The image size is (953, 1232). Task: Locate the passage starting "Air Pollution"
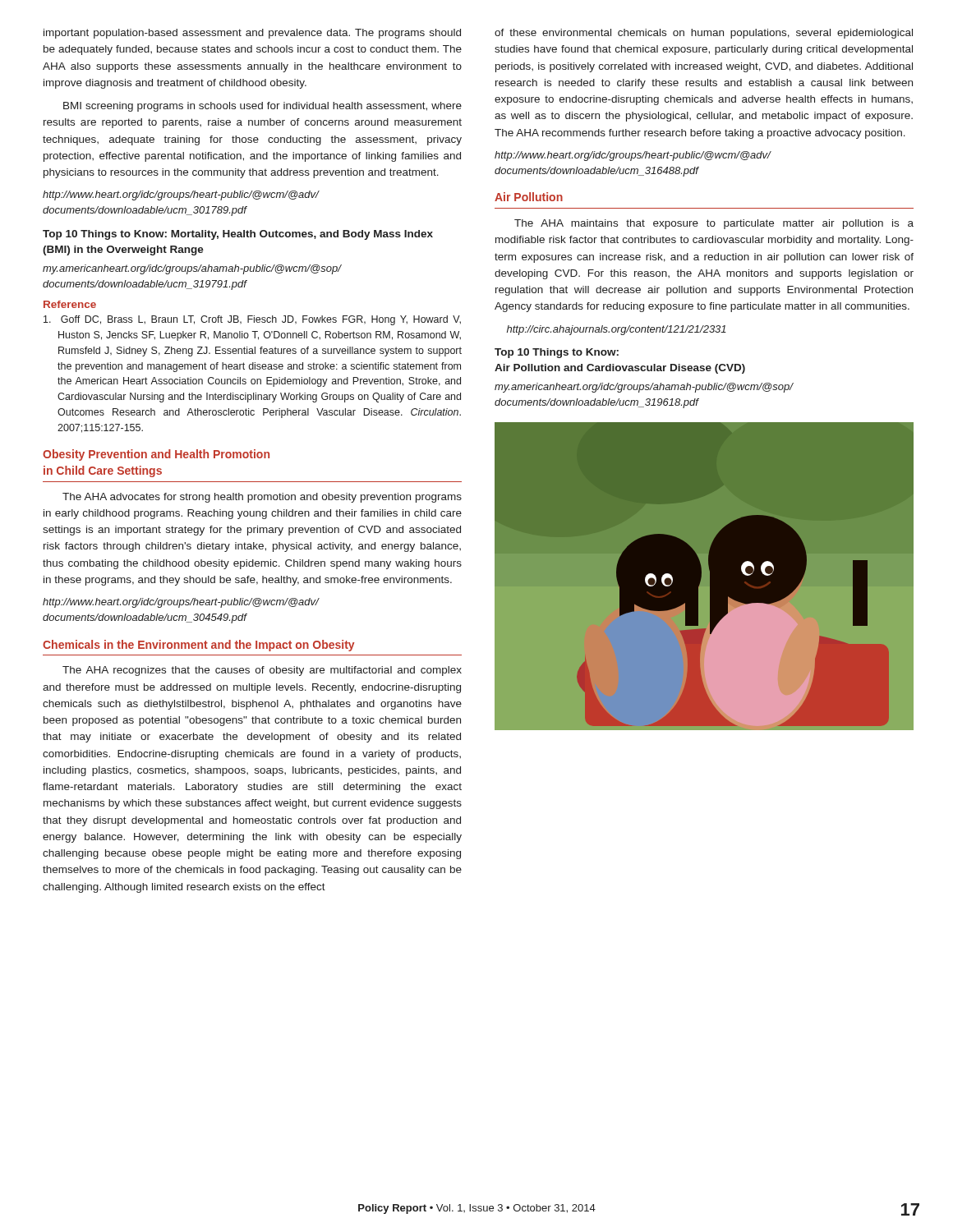[x=704, y=199]
